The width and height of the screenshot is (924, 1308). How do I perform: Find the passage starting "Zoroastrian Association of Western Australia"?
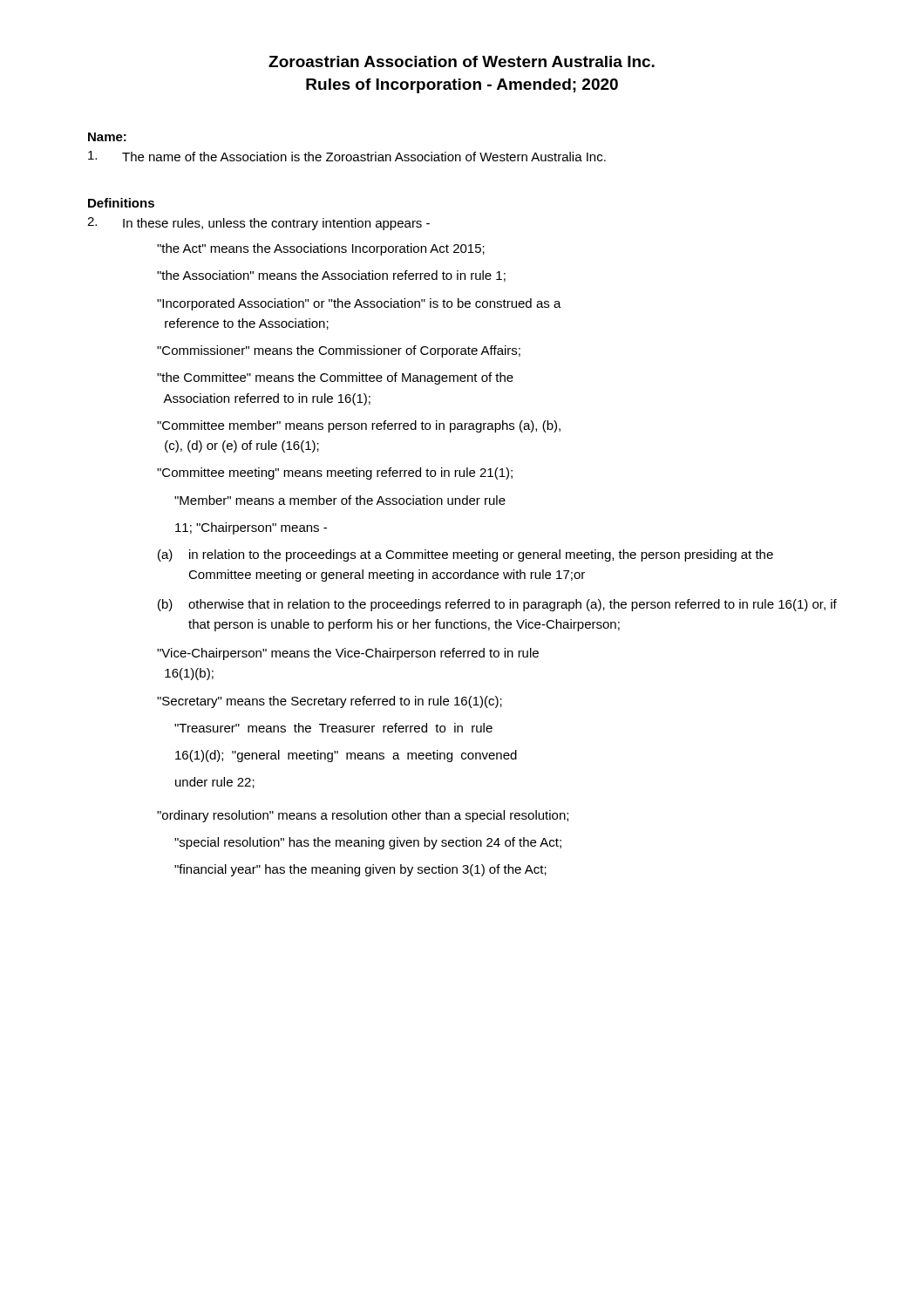tap(462, 73)
